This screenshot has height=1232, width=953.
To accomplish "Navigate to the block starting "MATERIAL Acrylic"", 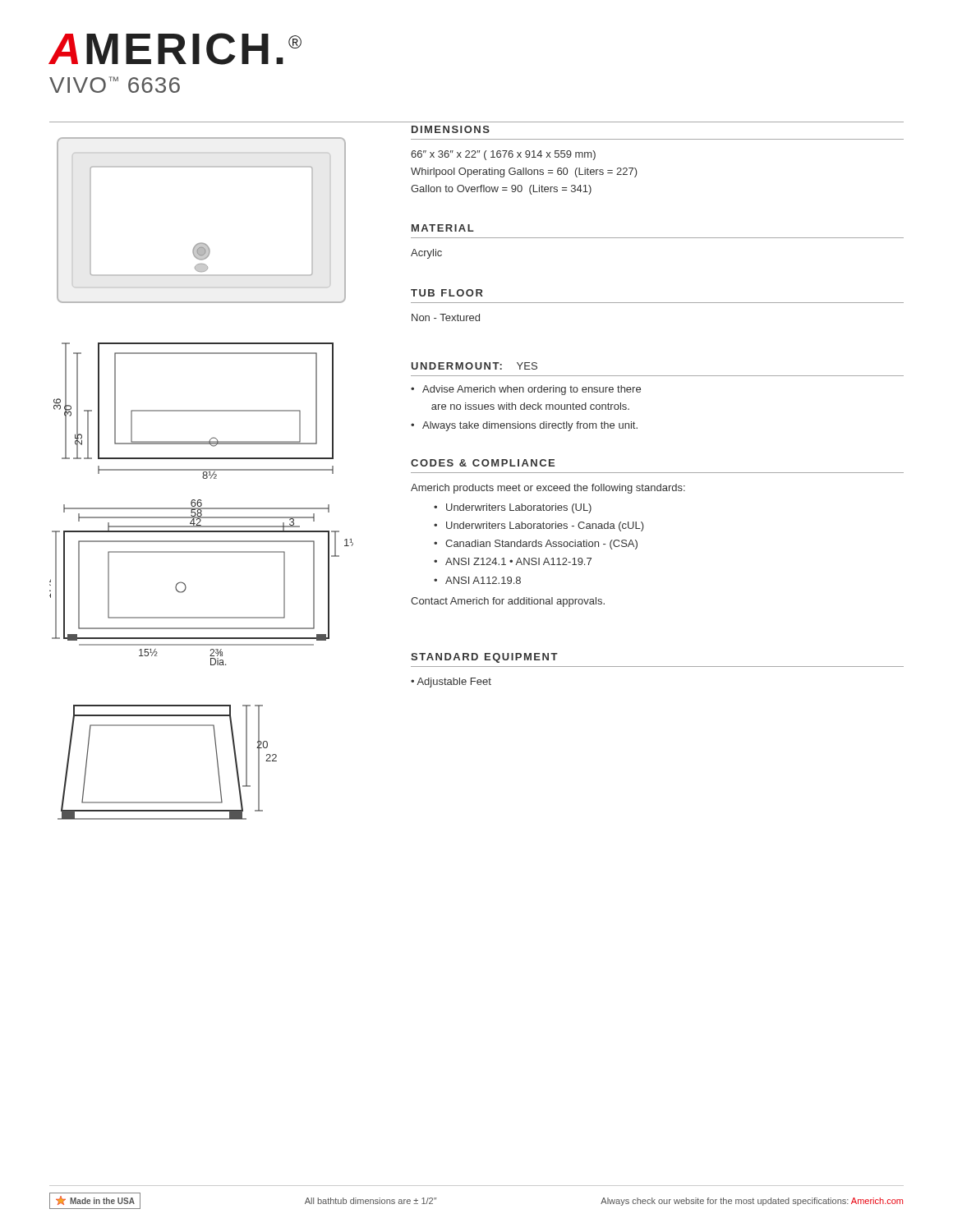I will [x=657, y=242].
